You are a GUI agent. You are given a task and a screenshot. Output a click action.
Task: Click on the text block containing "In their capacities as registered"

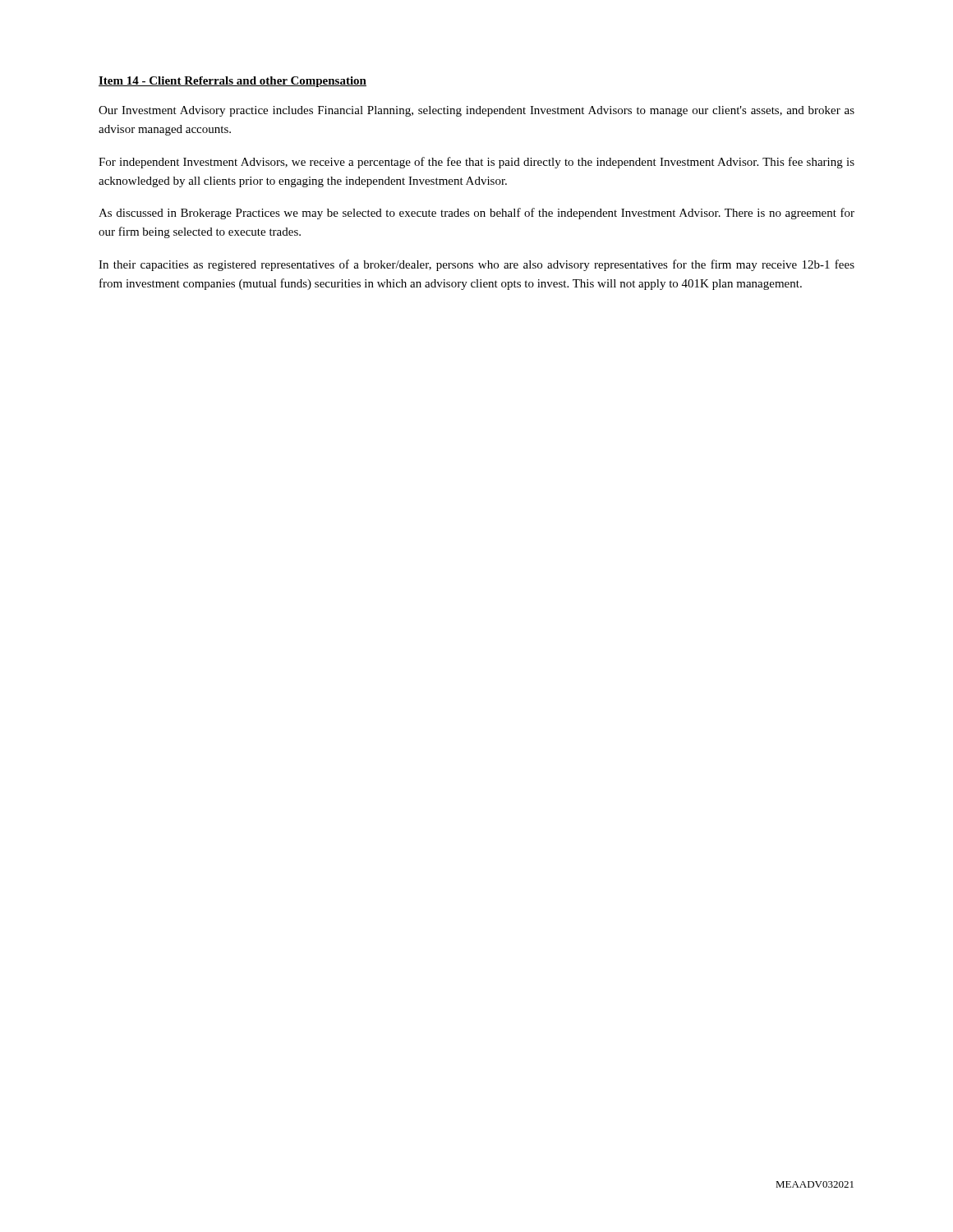coord(476,274)
